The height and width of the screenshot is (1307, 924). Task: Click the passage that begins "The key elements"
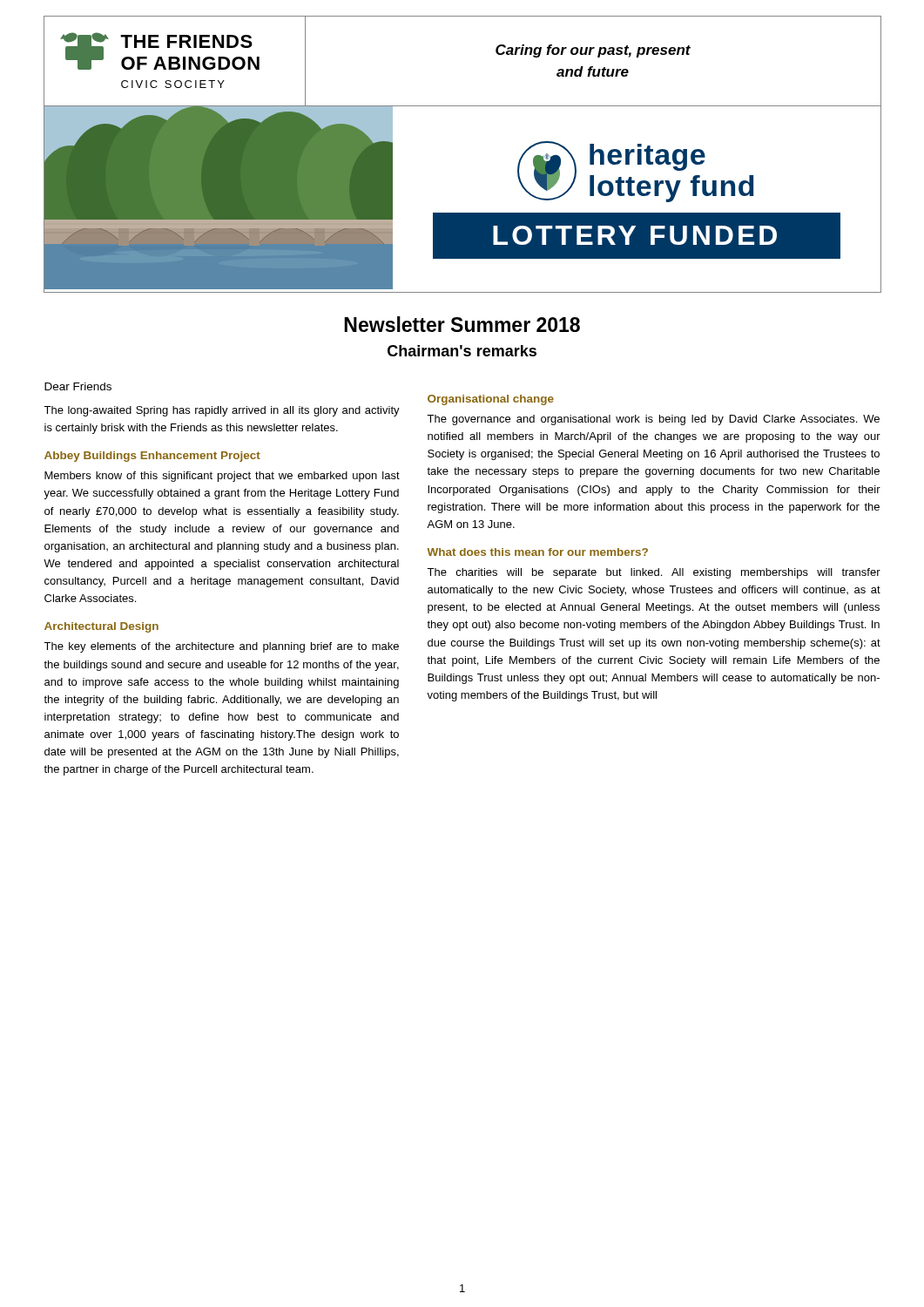tap(222, 708)
